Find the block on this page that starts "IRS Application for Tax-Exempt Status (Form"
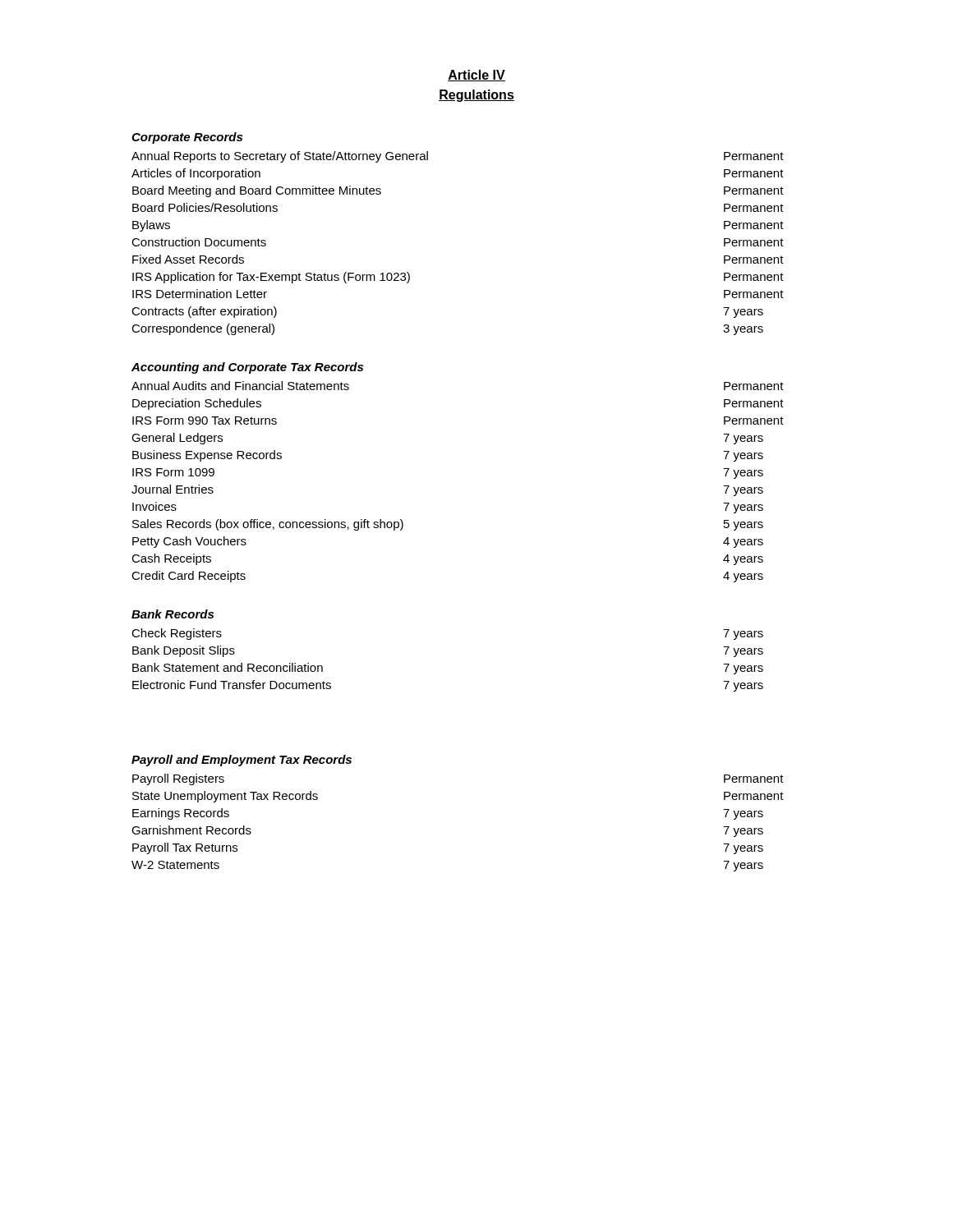953x1232 pixels. pos(271,277)
